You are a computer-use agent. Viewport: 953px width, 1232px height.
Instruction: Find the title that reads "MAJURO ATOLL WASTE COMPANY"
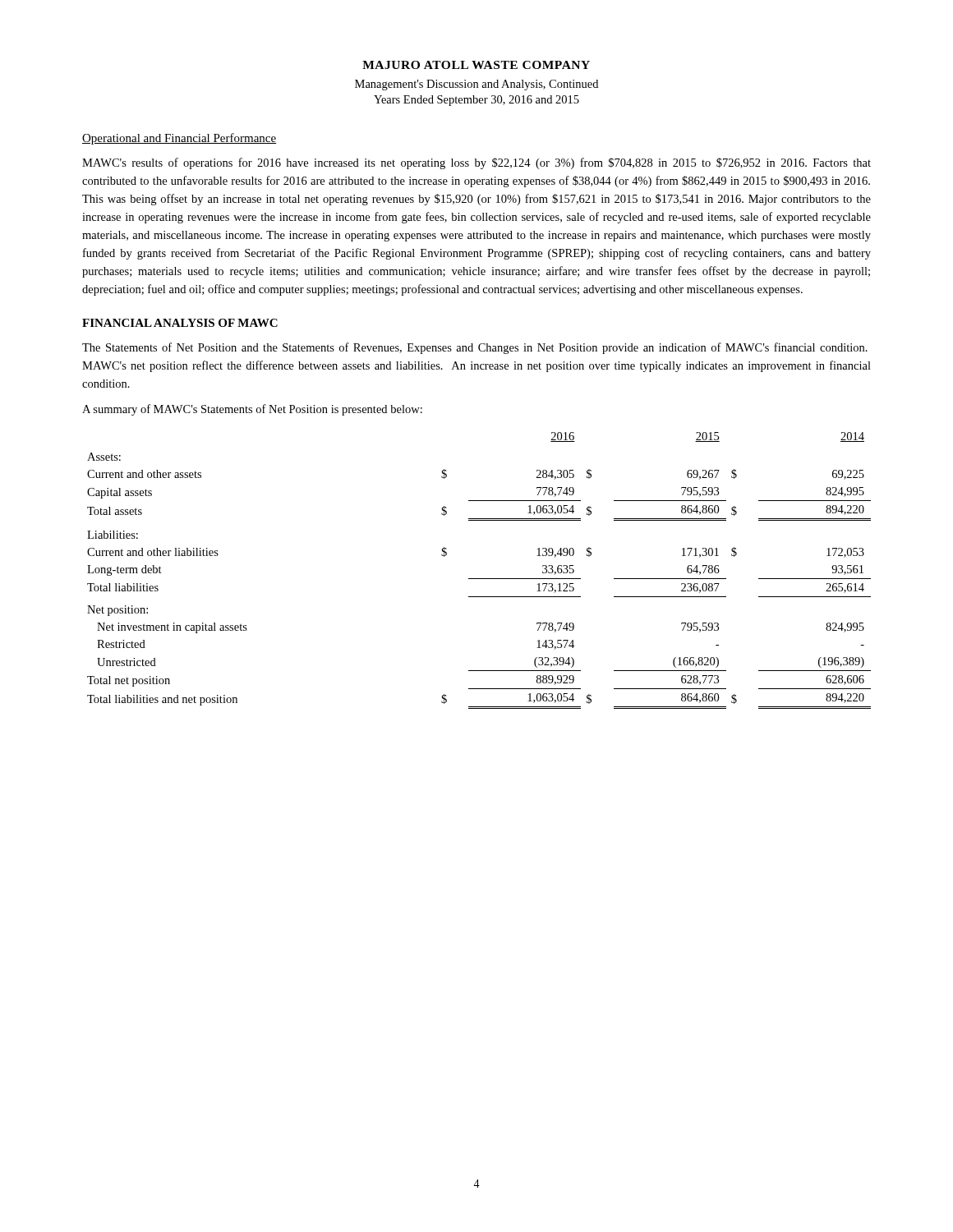pos(476,64)
